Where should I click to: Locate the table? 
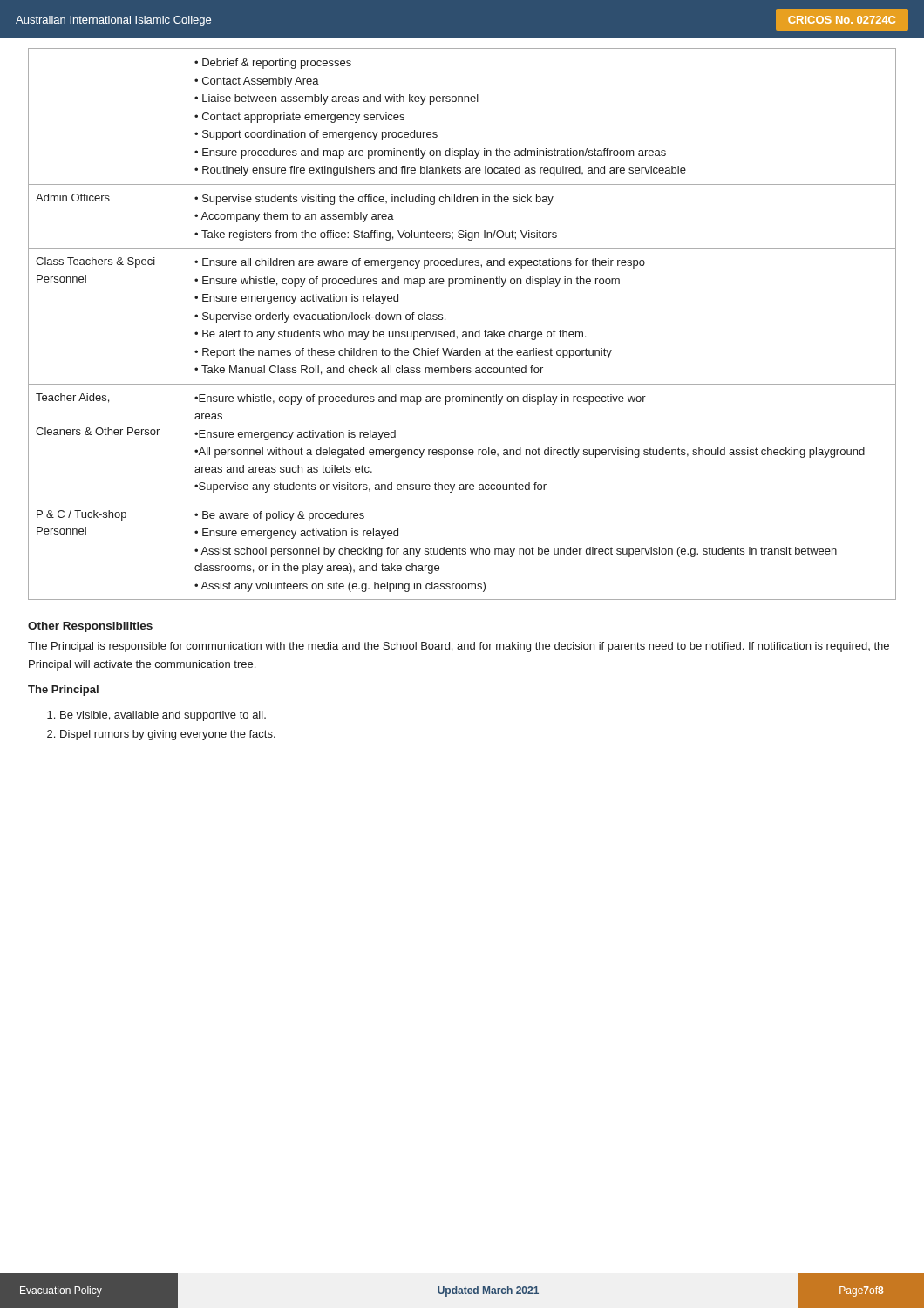(462, 324)
